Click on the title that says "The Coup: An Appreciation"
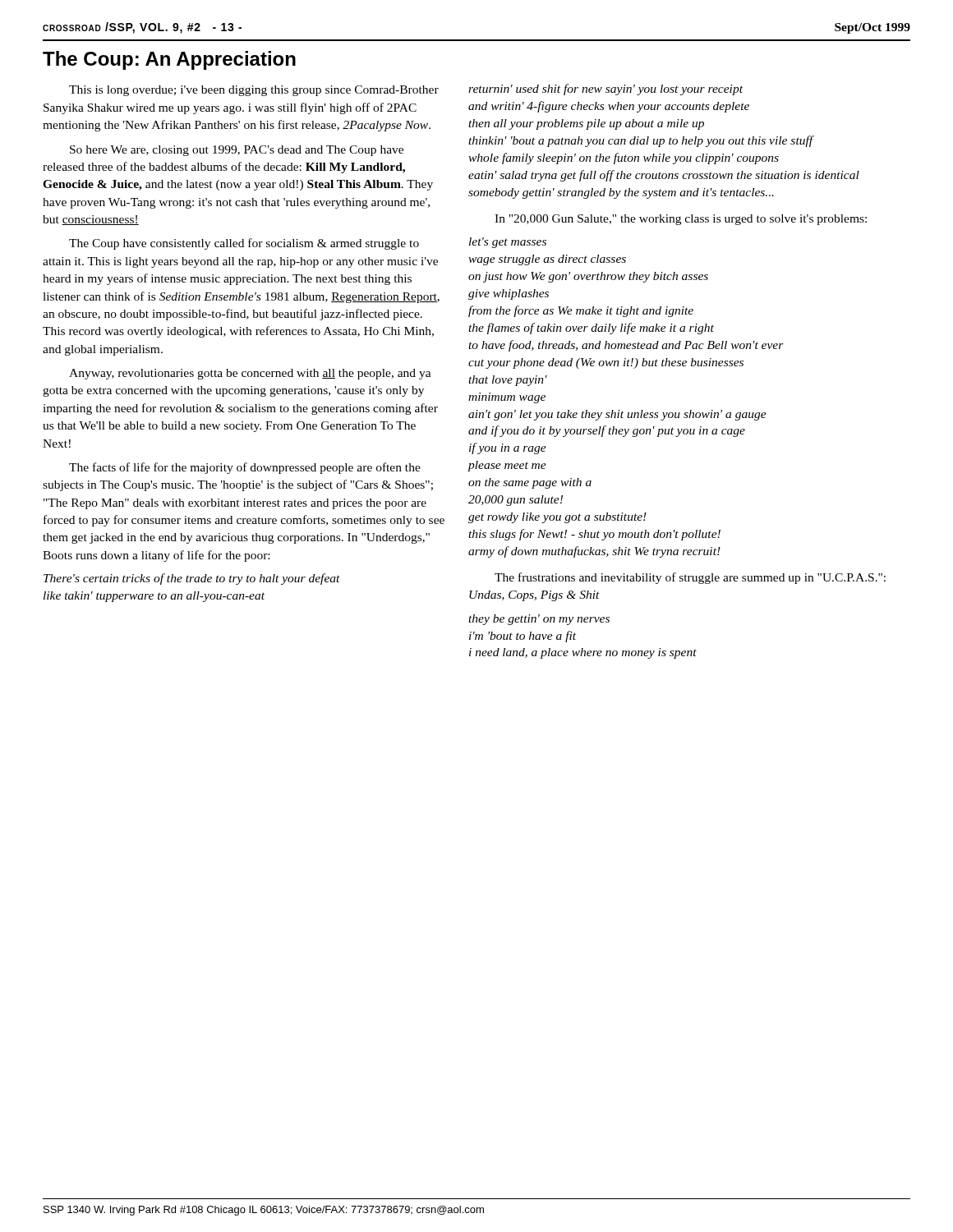The image size is (953, 1232). pyautogui.click(x=170, y=59)
